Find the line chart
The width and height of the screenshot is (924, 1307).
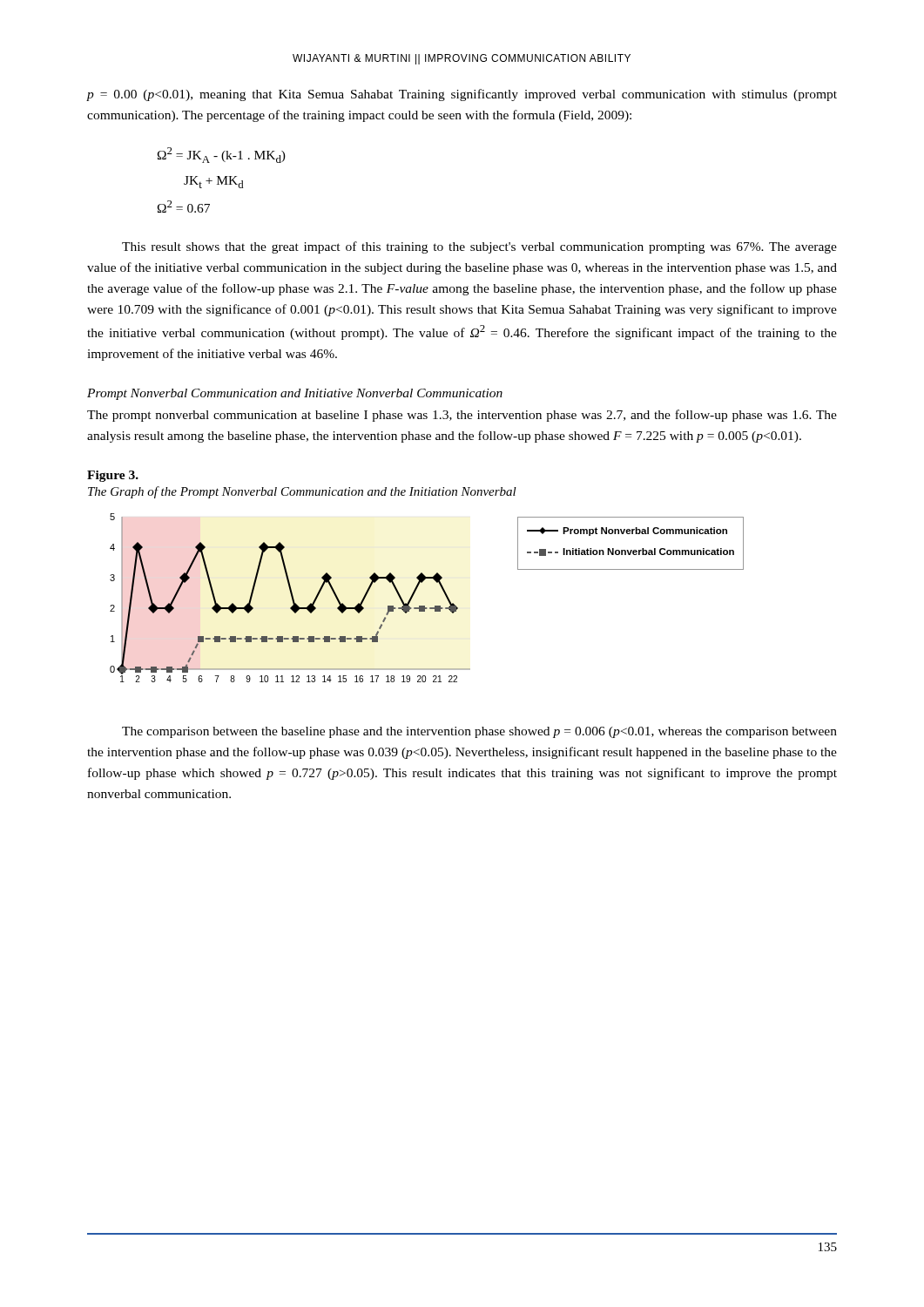[x=462, y=608]
